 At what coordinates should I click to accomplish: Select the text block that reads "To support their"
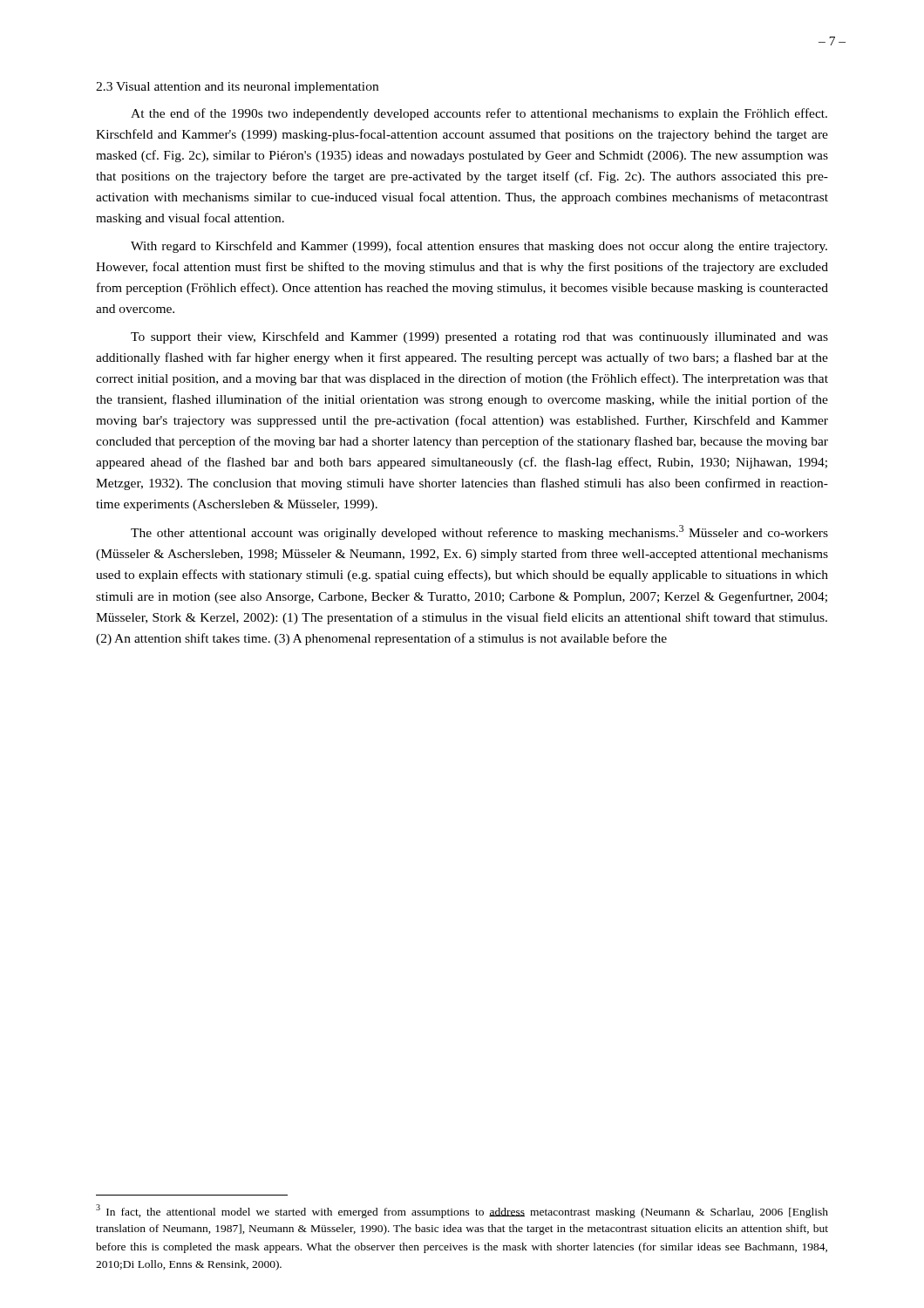point(462,420)
